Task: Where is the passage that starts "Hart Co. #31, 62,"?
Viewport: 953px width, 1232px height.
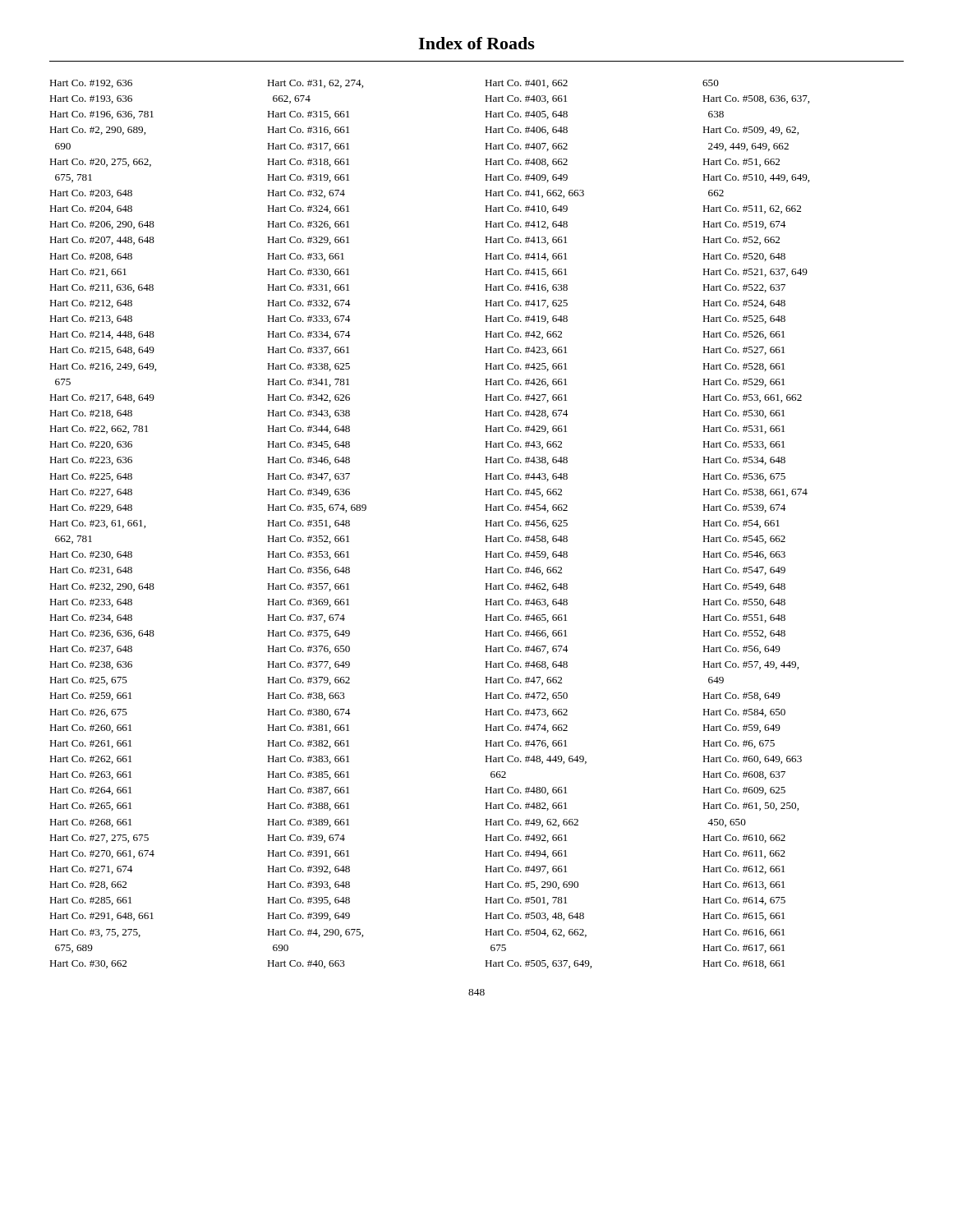Action: pos(315,84)
